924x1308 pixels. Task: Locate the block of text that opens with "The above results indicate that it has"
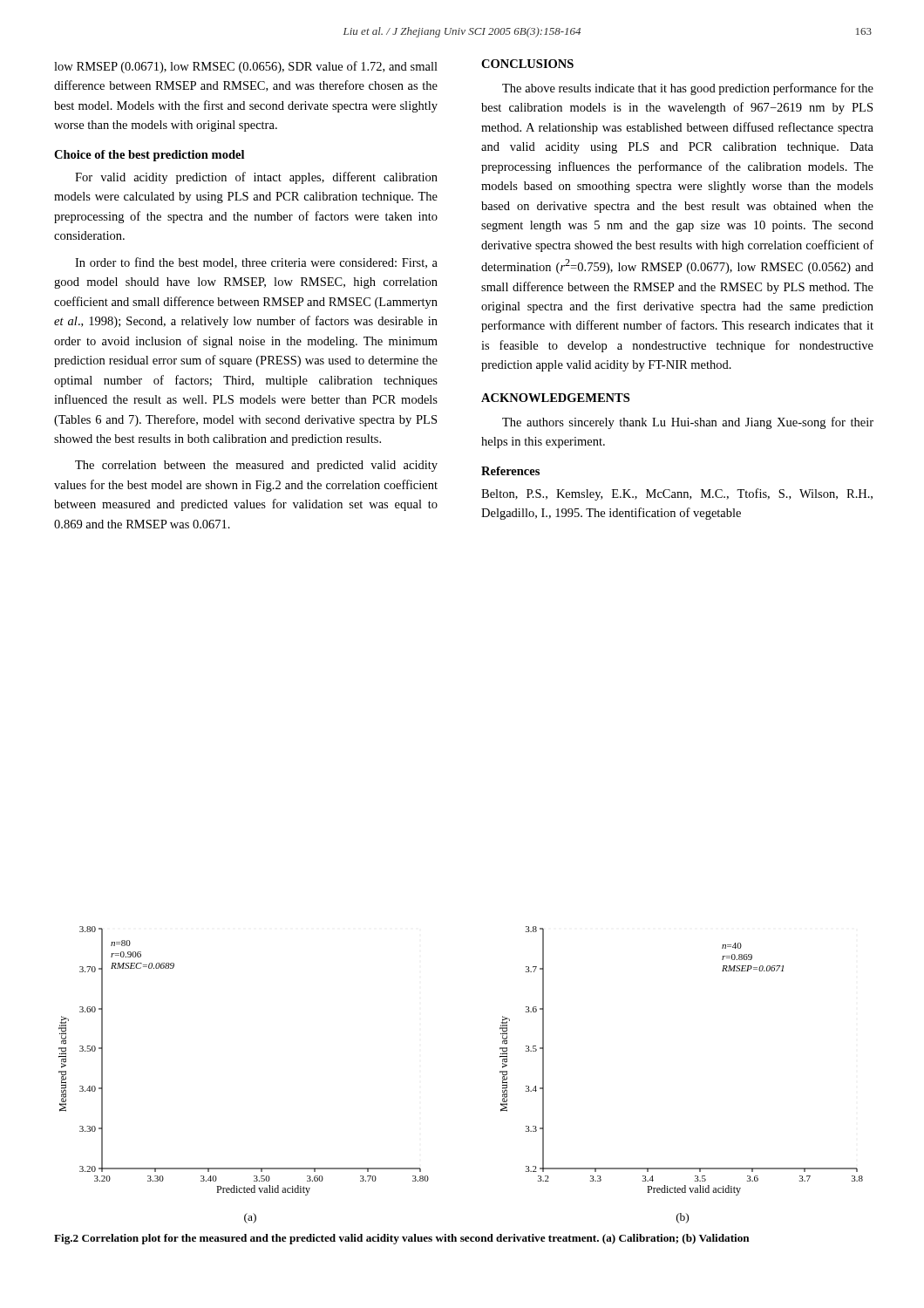coord(677,227)
